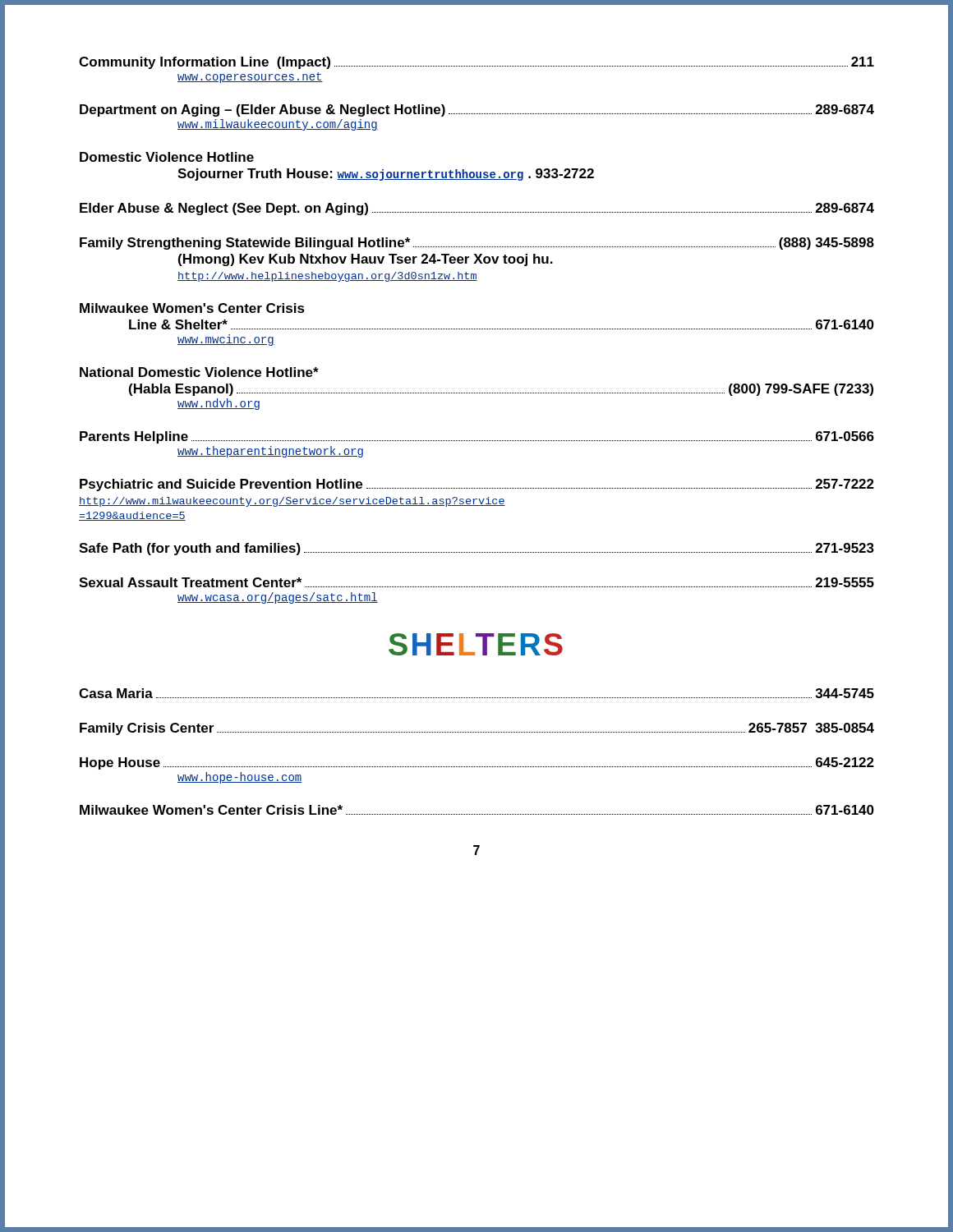Locate the region starting "Community Information Line (Impact)"
The image size is (953, 1232).
point(476,69)
